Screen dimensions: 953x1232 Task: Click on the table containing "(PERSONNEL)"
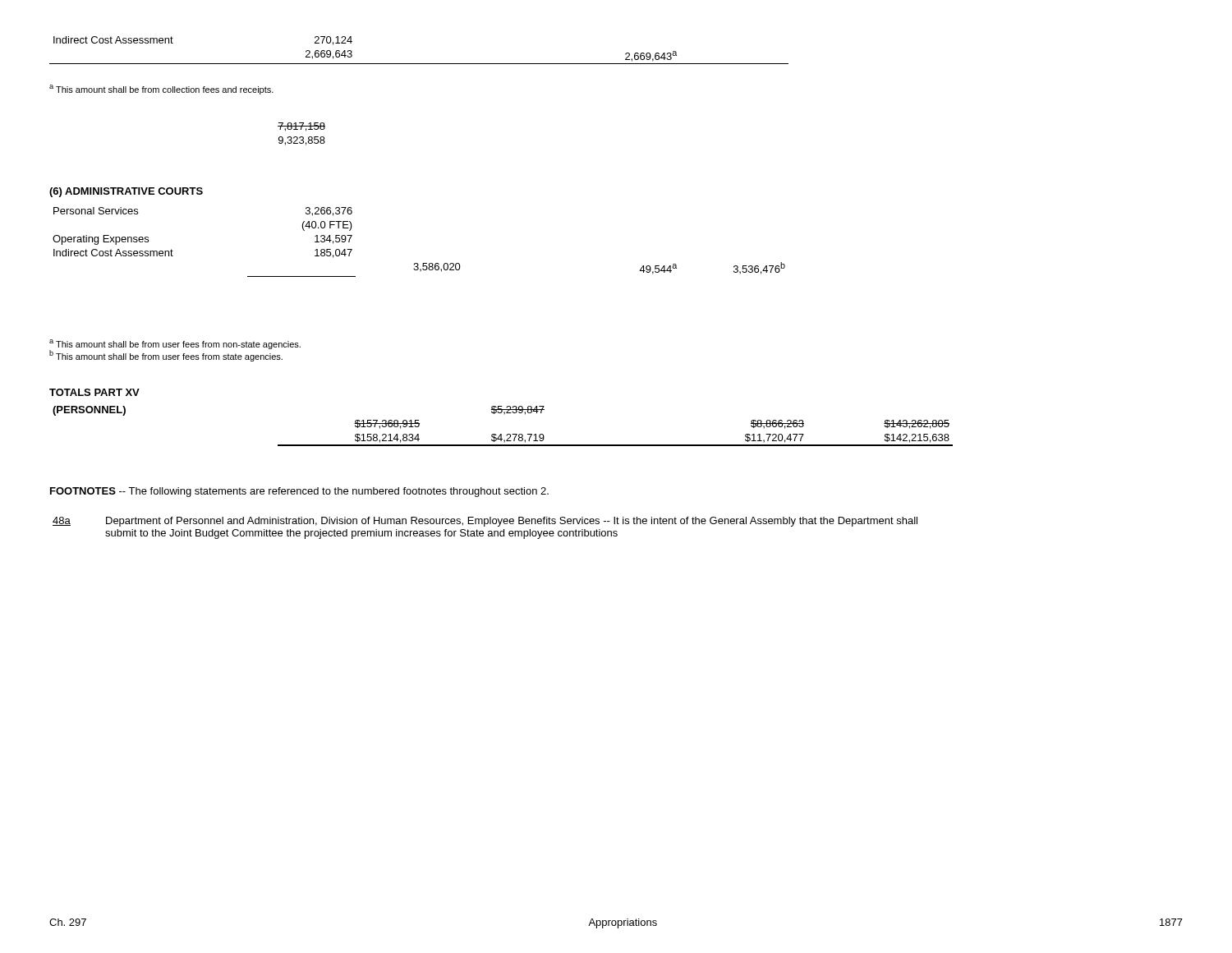501,424
